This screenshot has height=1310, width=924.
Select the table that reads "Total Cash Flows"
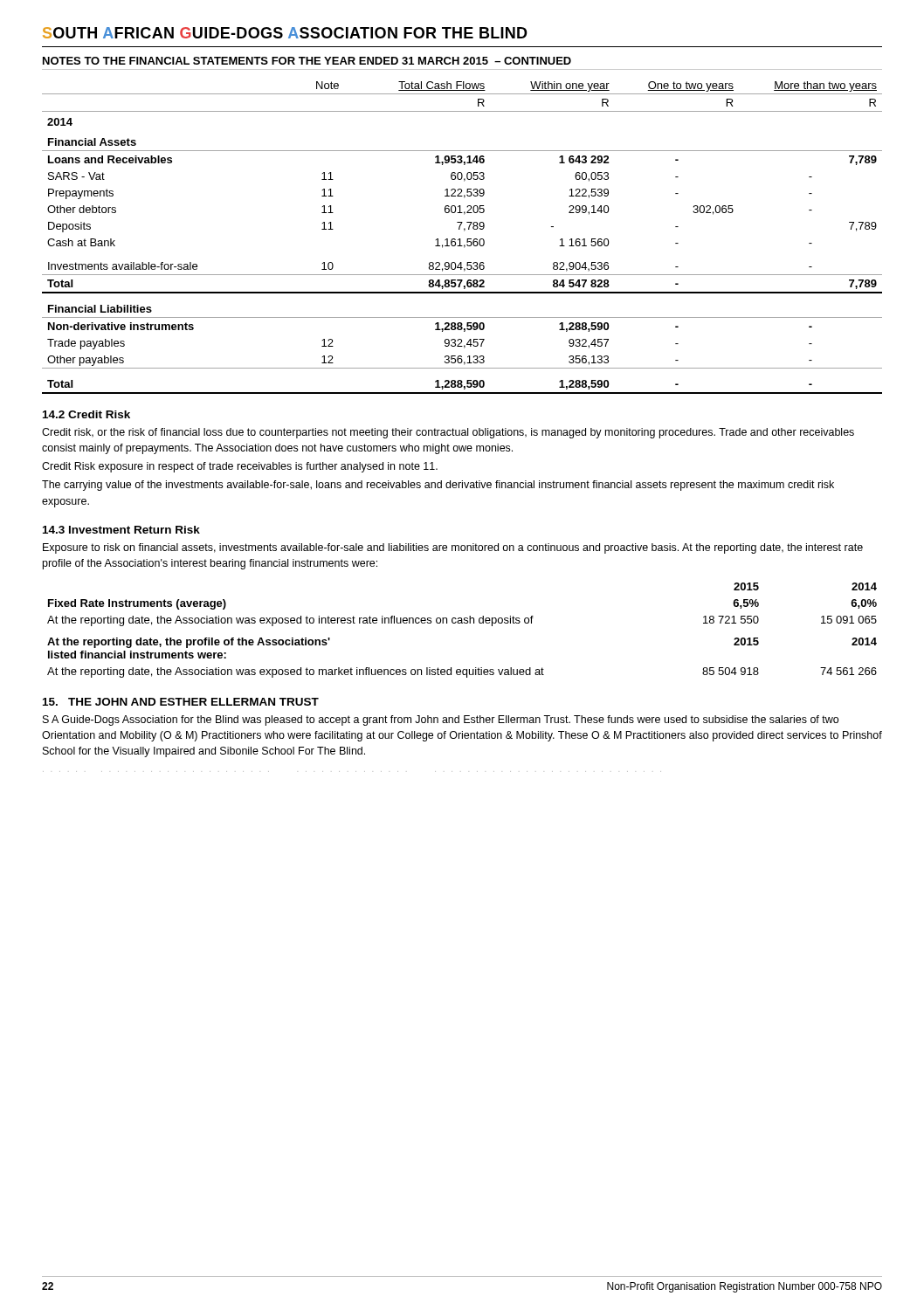point(462,235)
